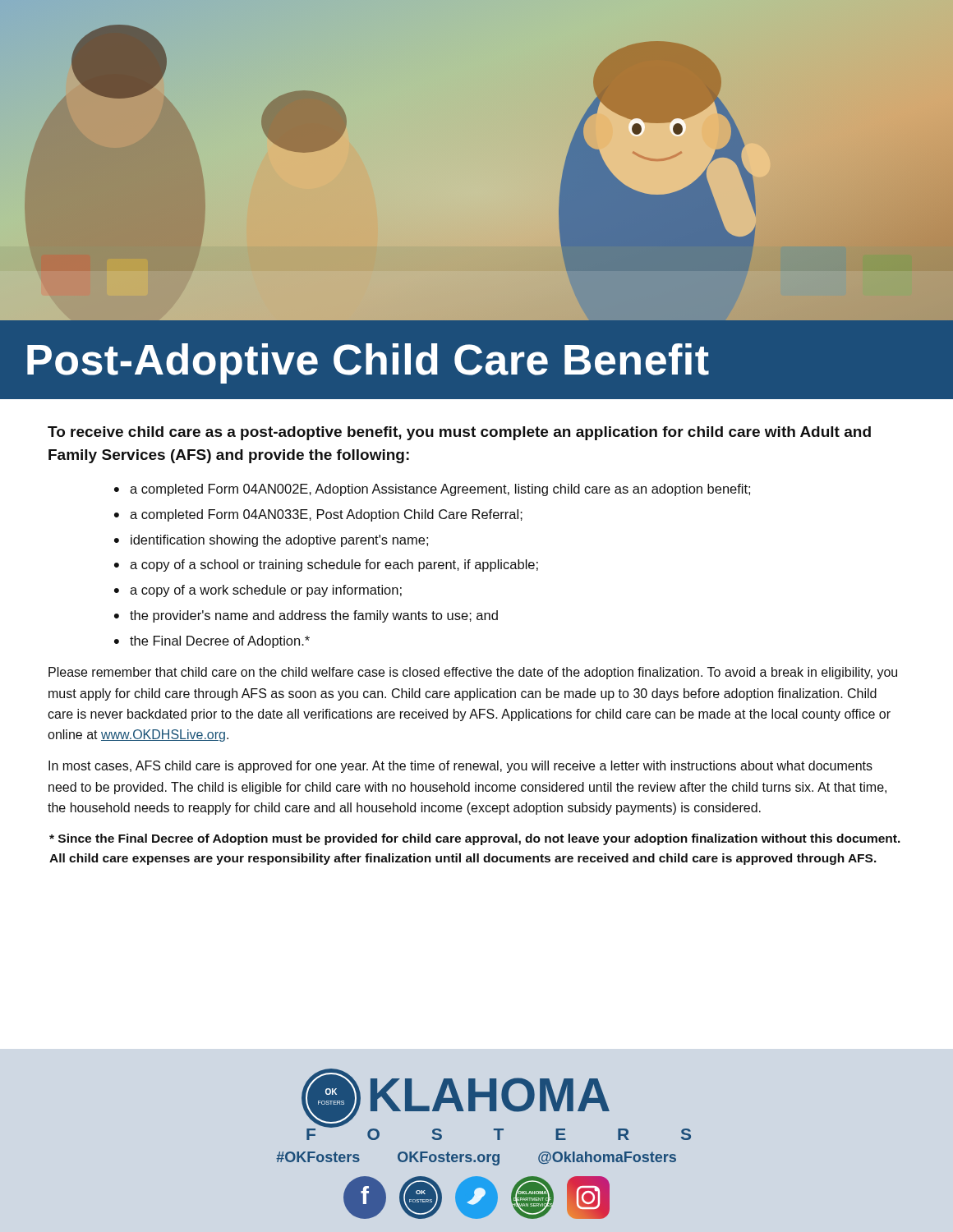The width and height of the screenshot is (953, 1232).
Task: Click on the logo
Action: 476,1198
